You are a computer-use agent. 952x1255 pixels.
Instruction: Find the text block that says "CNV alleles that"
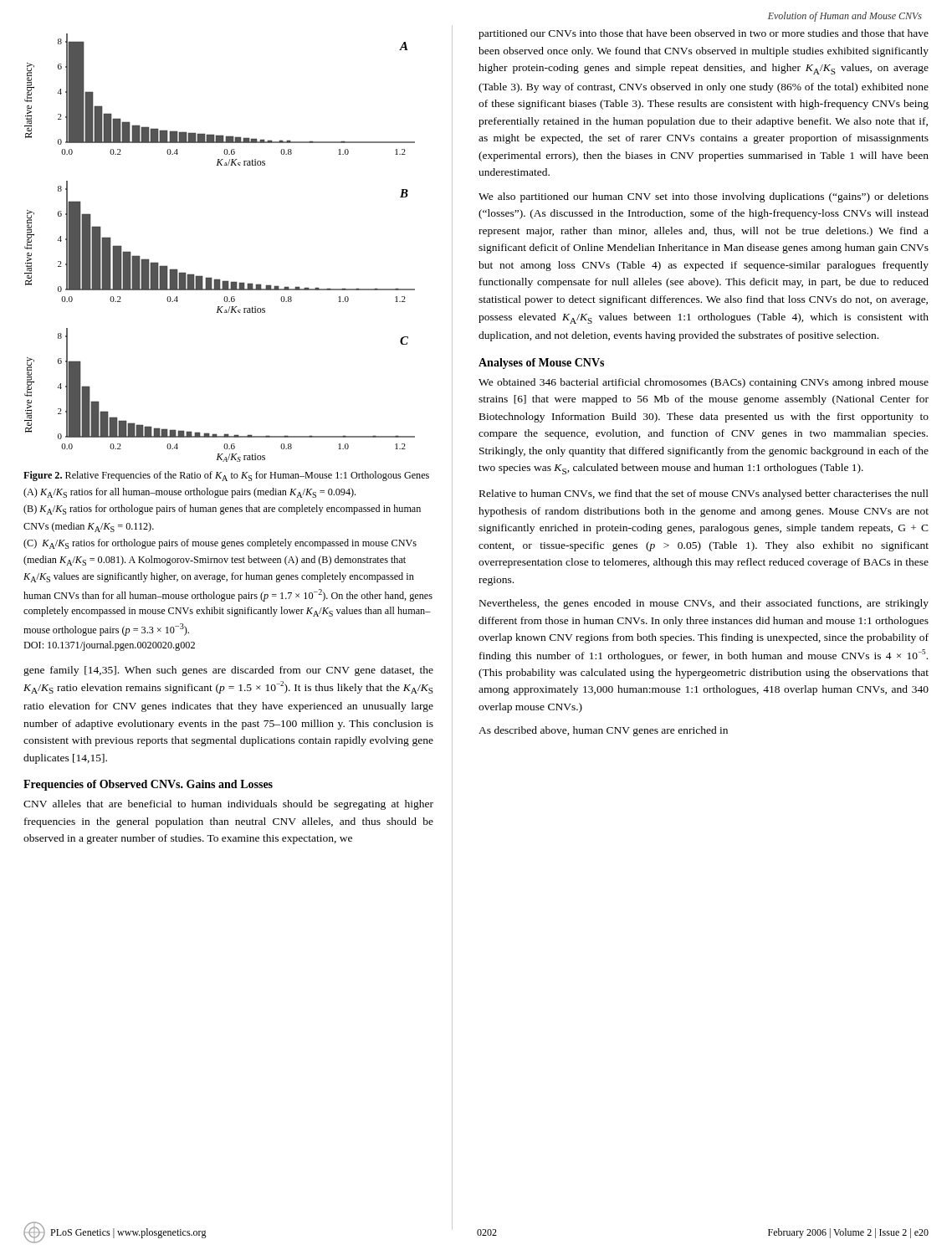pyautogui.click(x=228, y=821)
